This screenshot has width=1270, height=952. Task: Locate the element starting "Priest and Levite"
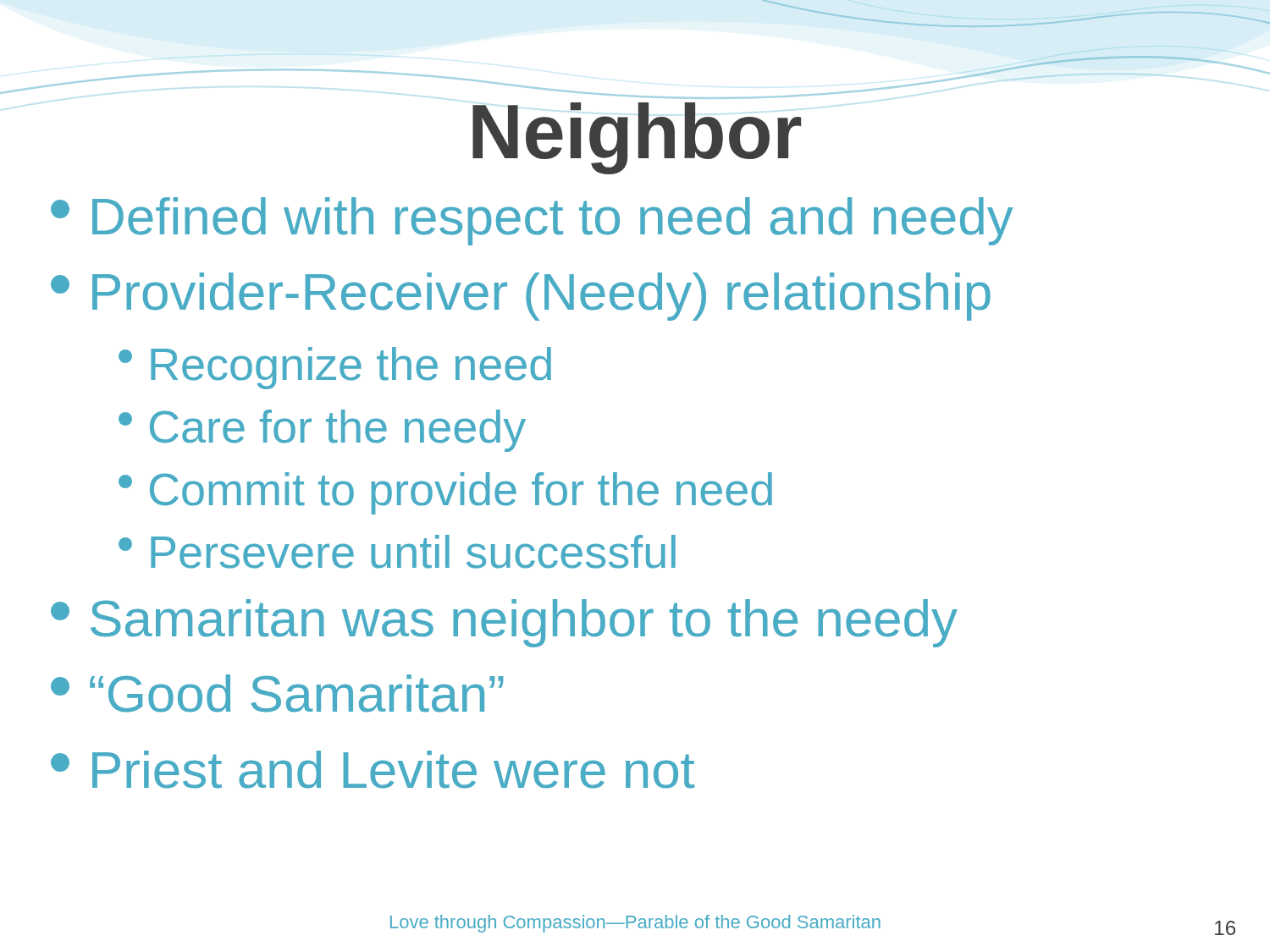pyautogui.click(x=373, y=769)
